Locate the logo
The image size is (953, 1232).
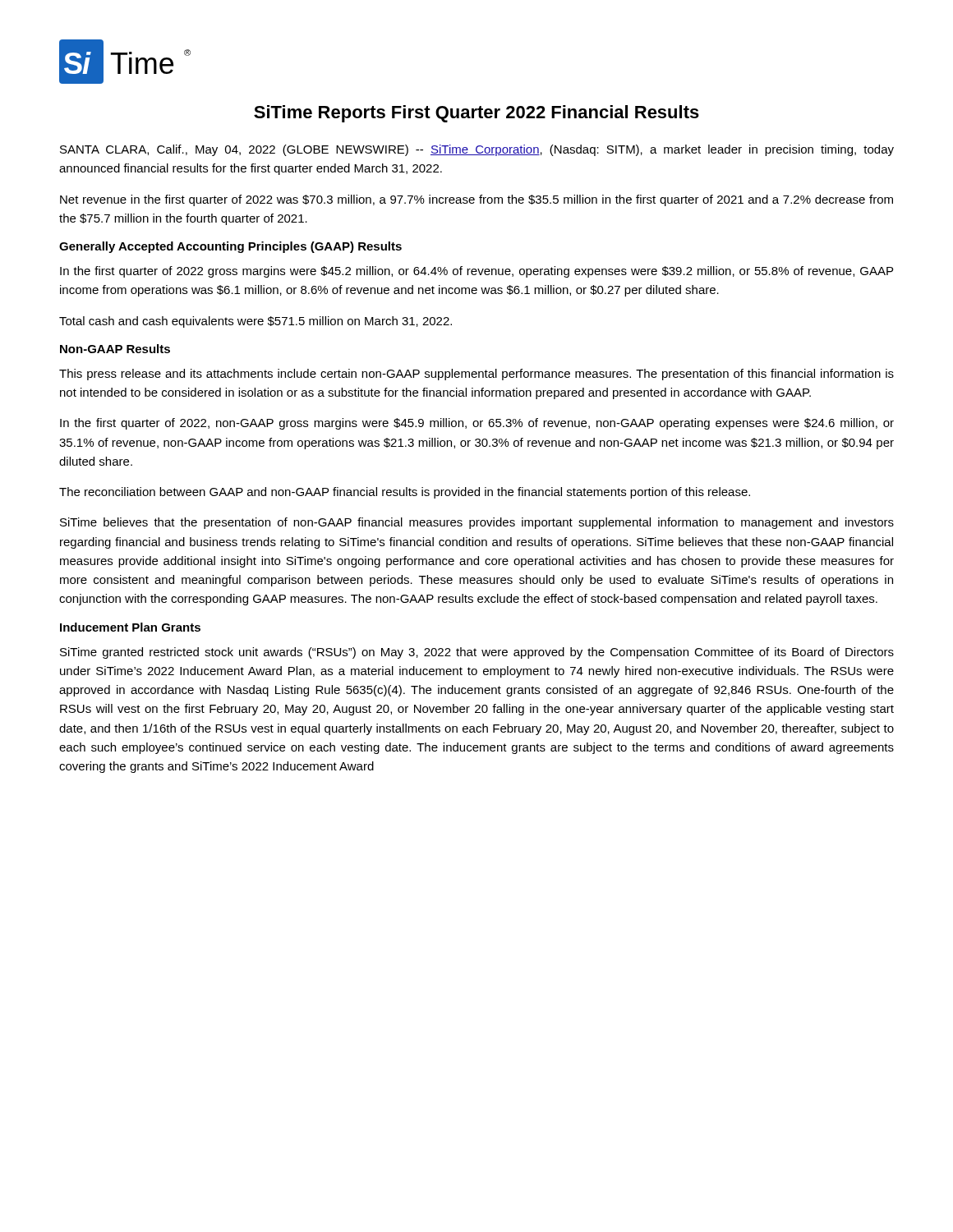pyautogui.click(x=476, y=63)
